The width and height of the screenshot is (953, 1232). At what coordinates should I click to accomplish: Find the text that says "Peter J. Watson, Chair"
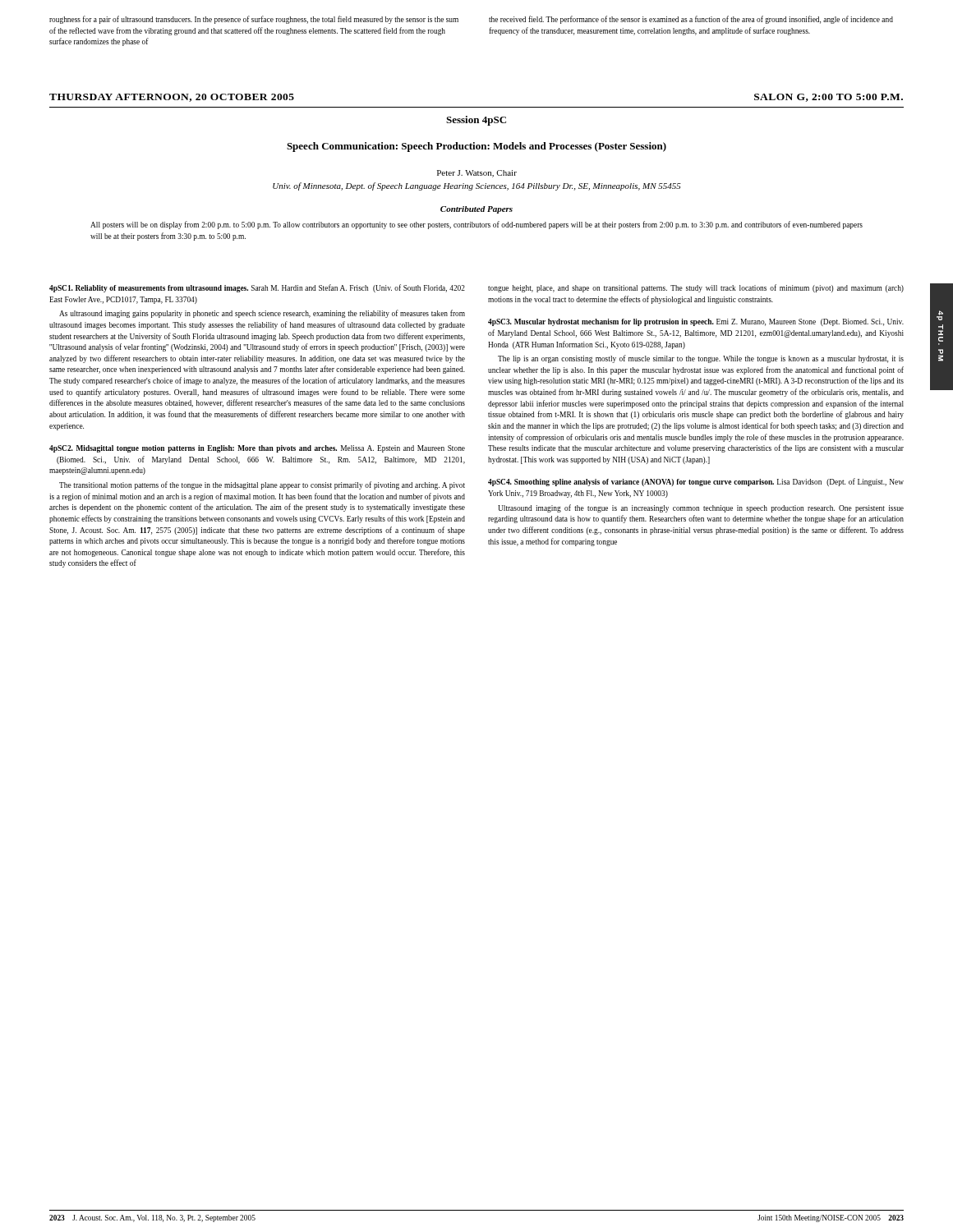pos(476,172)
